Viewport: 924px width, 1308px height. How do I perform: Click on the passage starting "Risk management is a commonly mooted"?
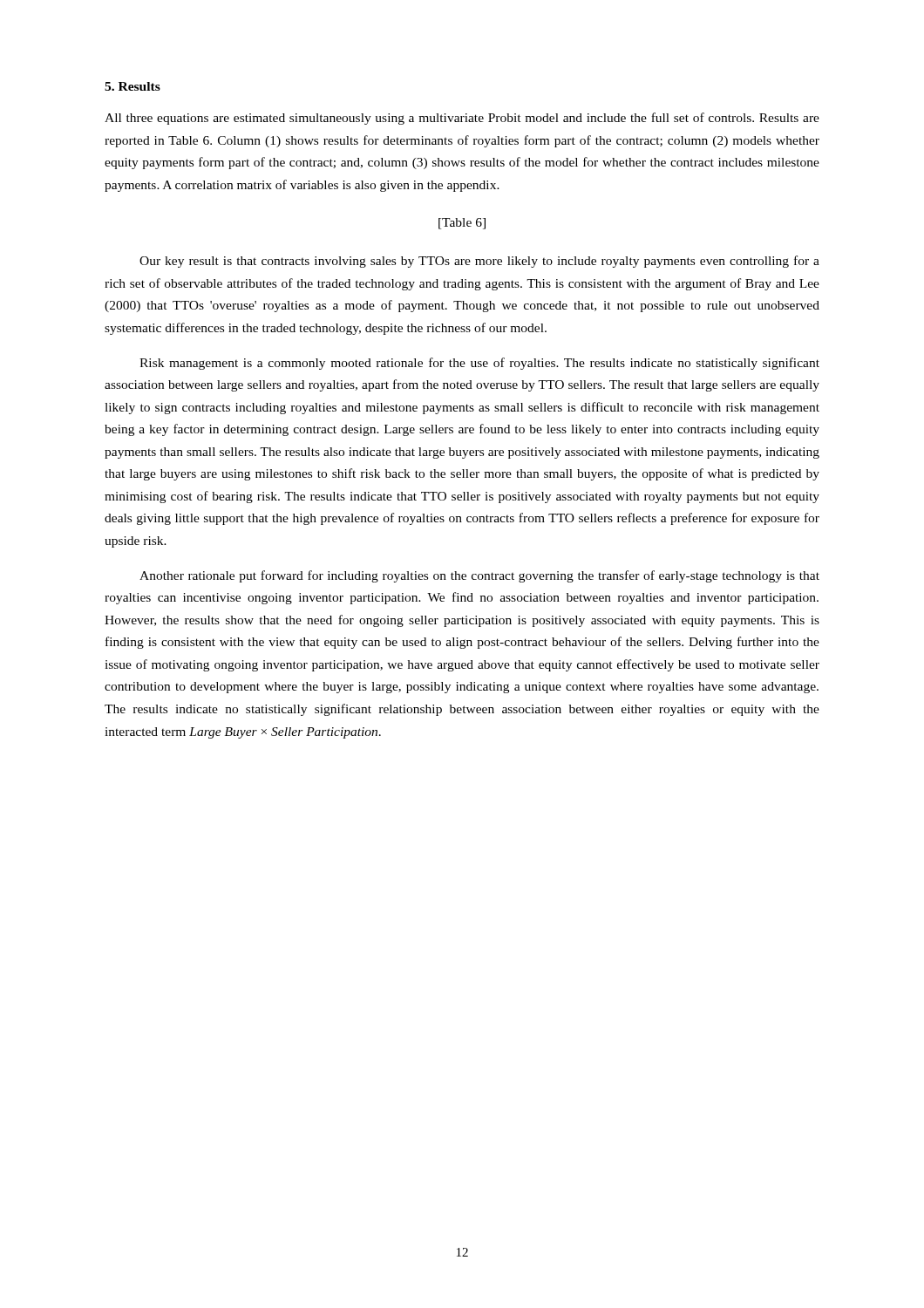pyautogui.click(x=462, y=451)
